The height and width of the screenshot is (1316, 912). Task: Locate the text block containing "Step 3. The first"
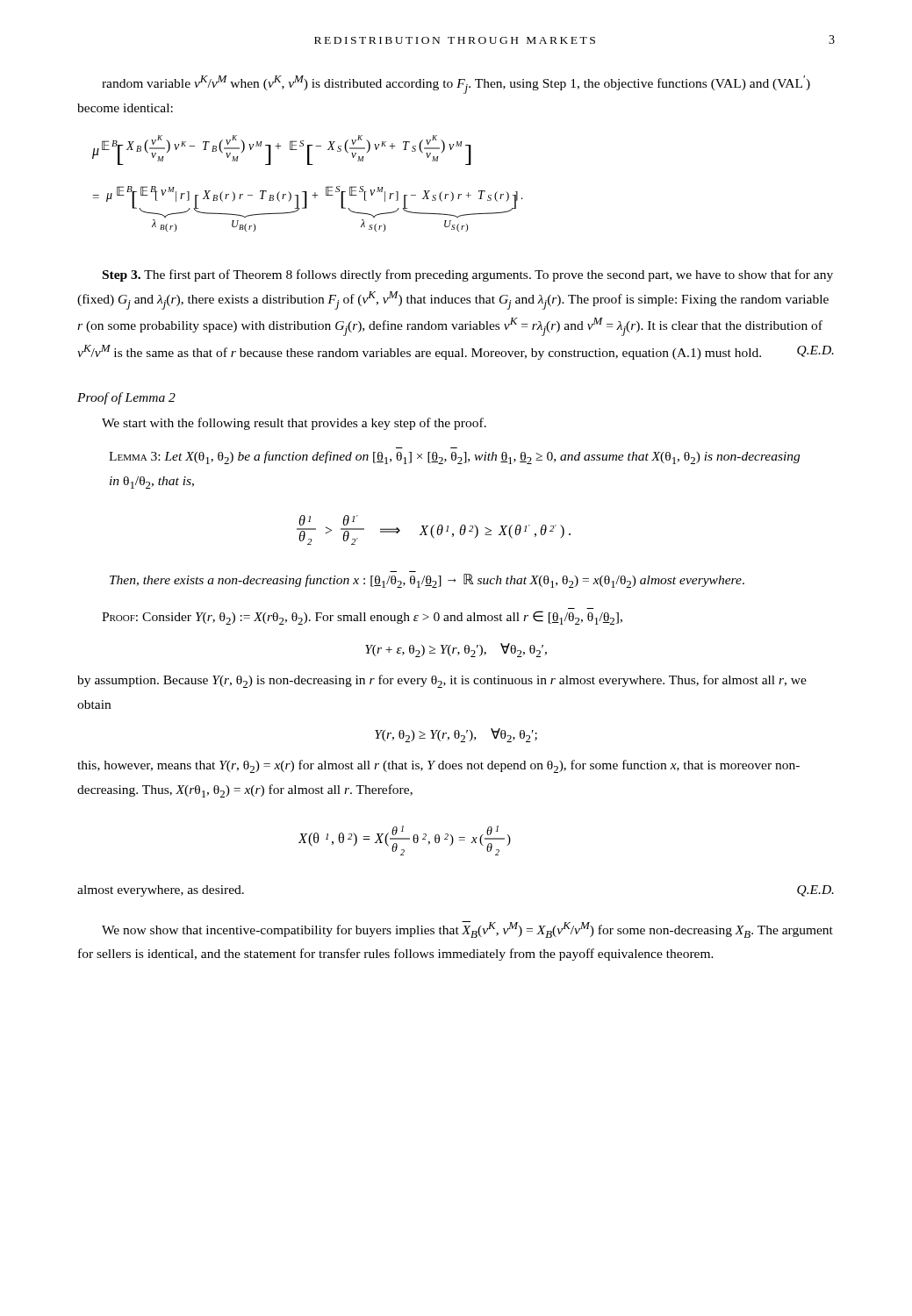point(456,314)
